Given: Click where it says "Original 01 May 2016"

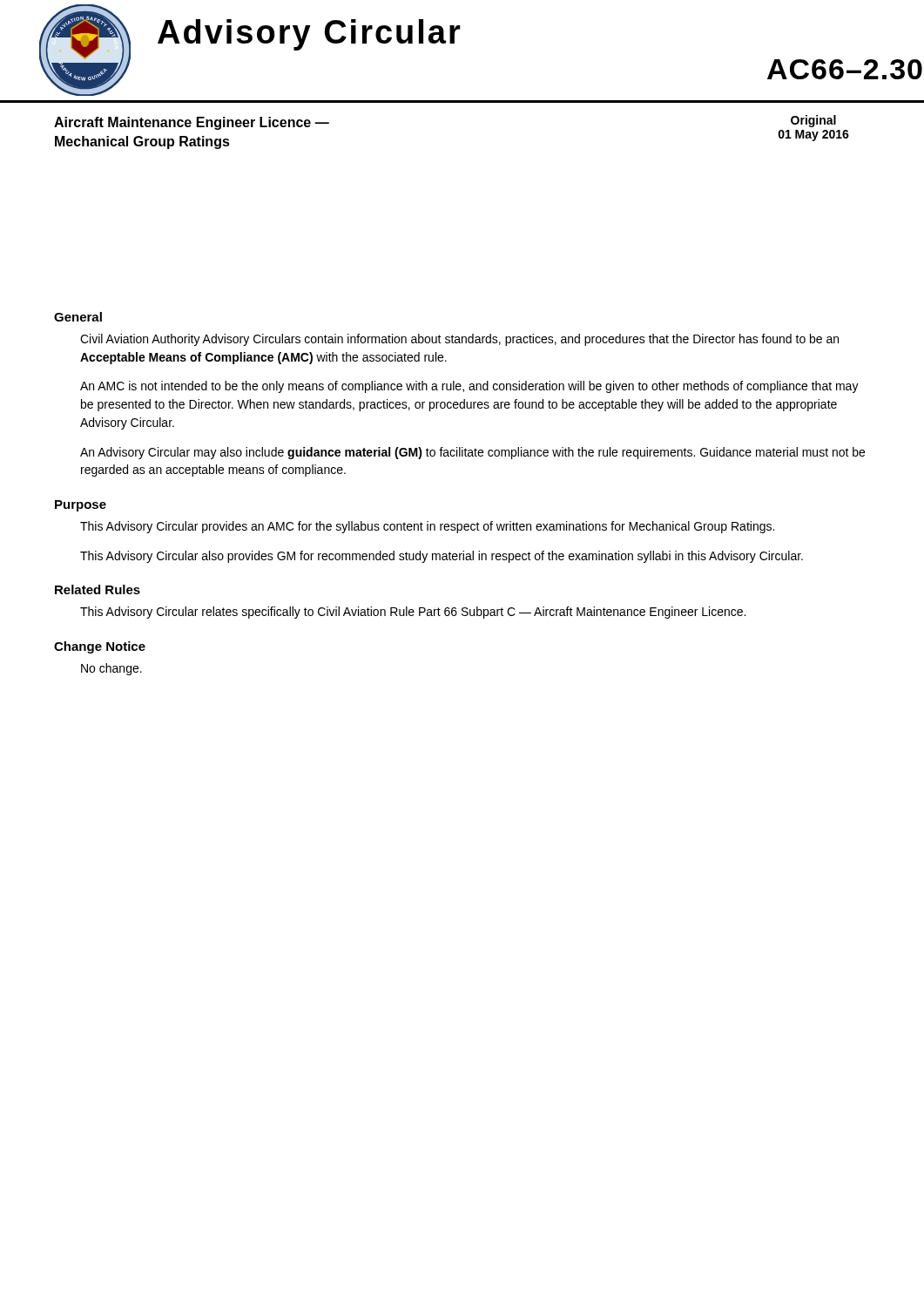Looking at the screenshot, I should pos(813,127).
